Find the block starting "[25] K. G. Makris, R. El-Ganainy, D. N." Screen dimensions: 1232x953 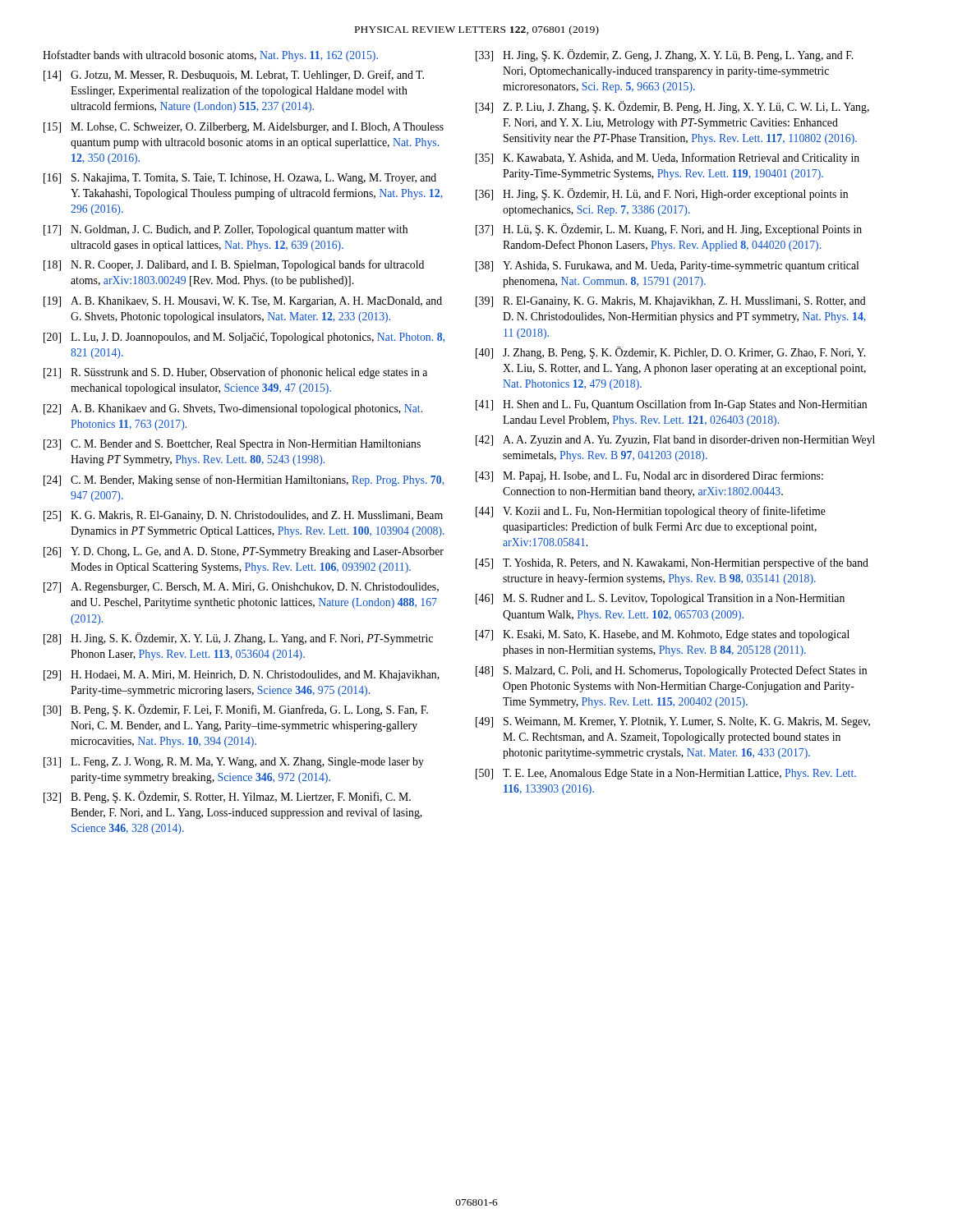[x=244, y=523]
